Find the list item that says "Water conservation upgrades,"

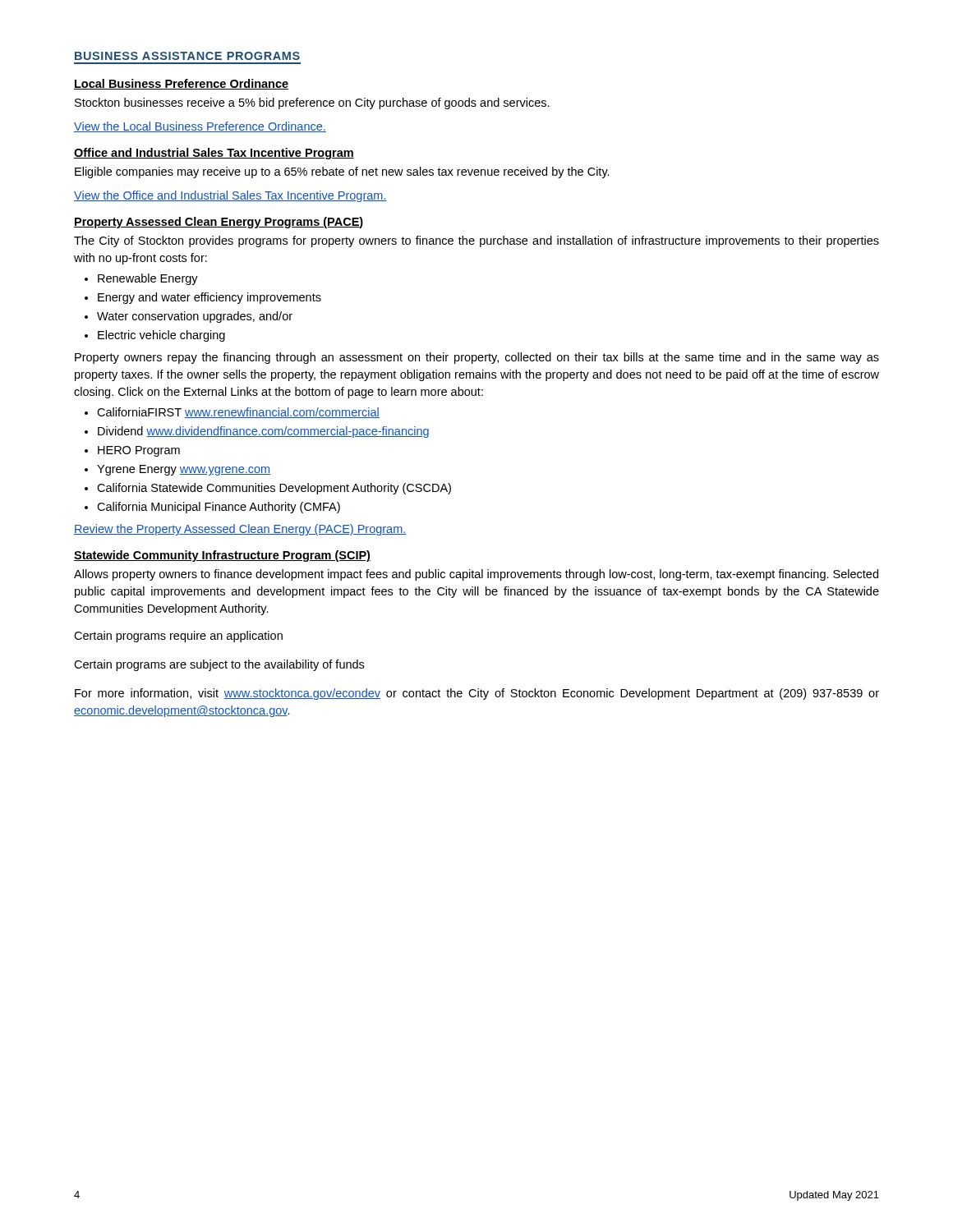coord(189,317)
